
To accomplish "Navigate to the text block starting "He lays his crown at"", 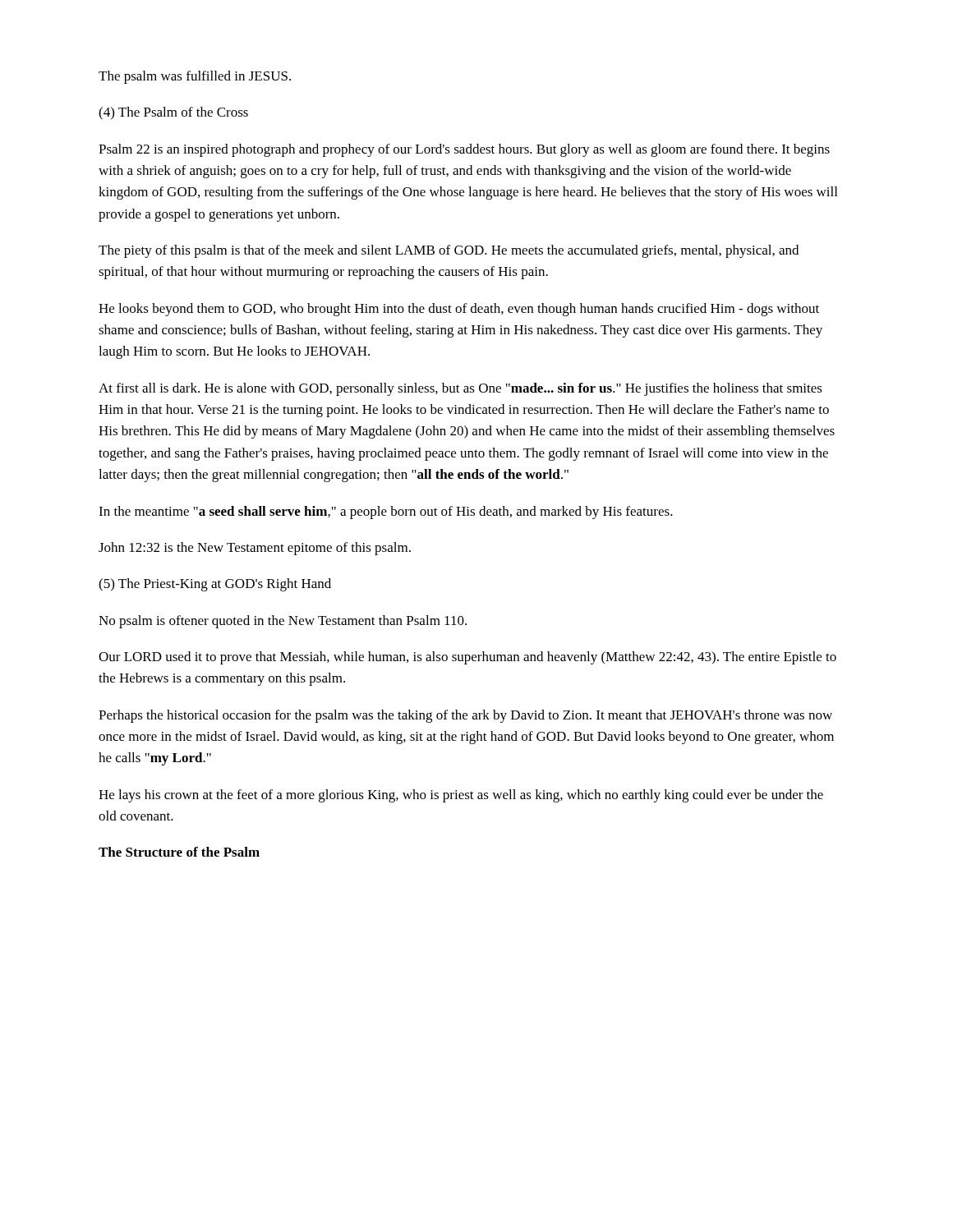I will 461,805.
